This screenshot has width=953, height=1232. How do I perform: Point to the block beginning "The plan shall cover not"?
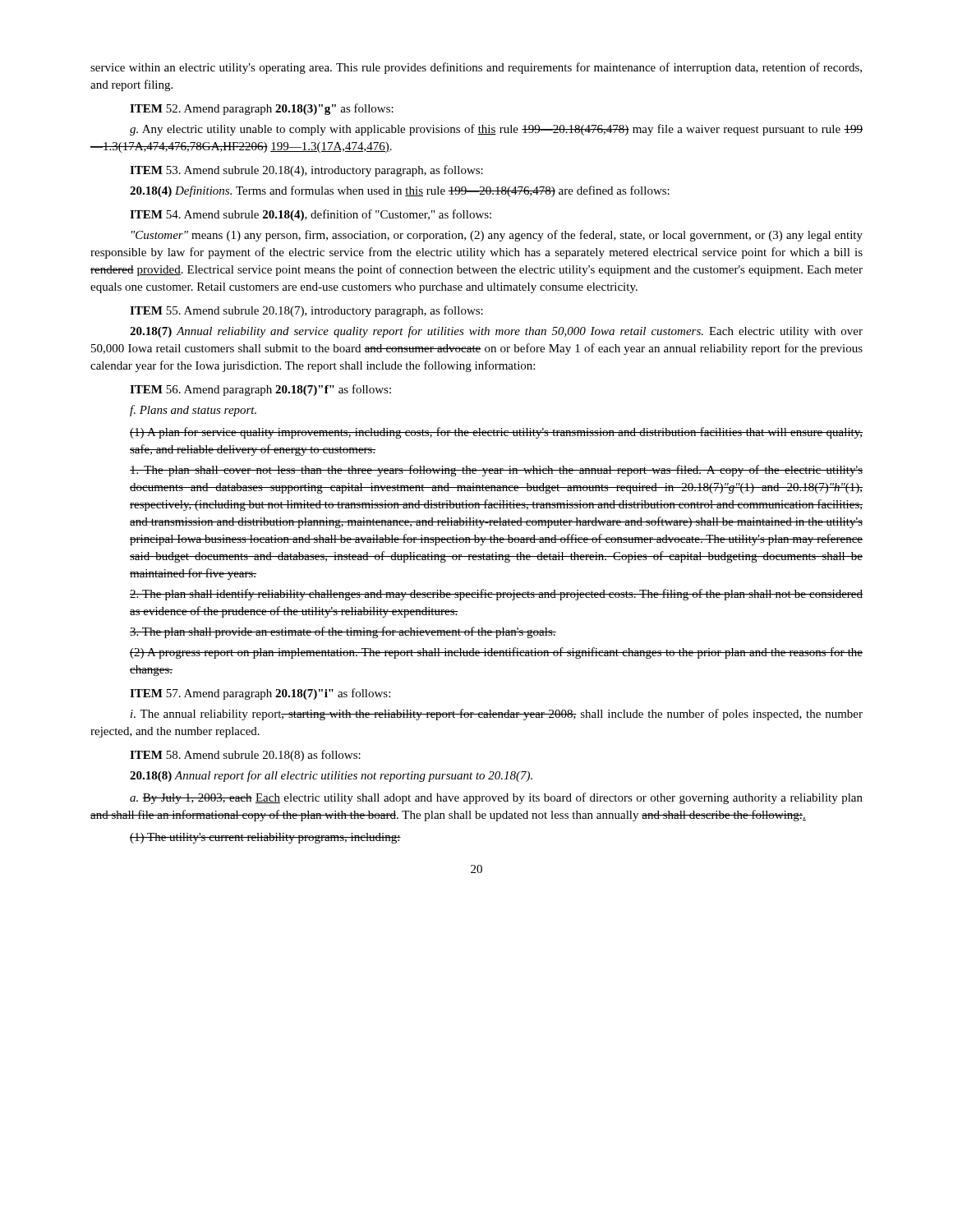[x=476, y=522]
